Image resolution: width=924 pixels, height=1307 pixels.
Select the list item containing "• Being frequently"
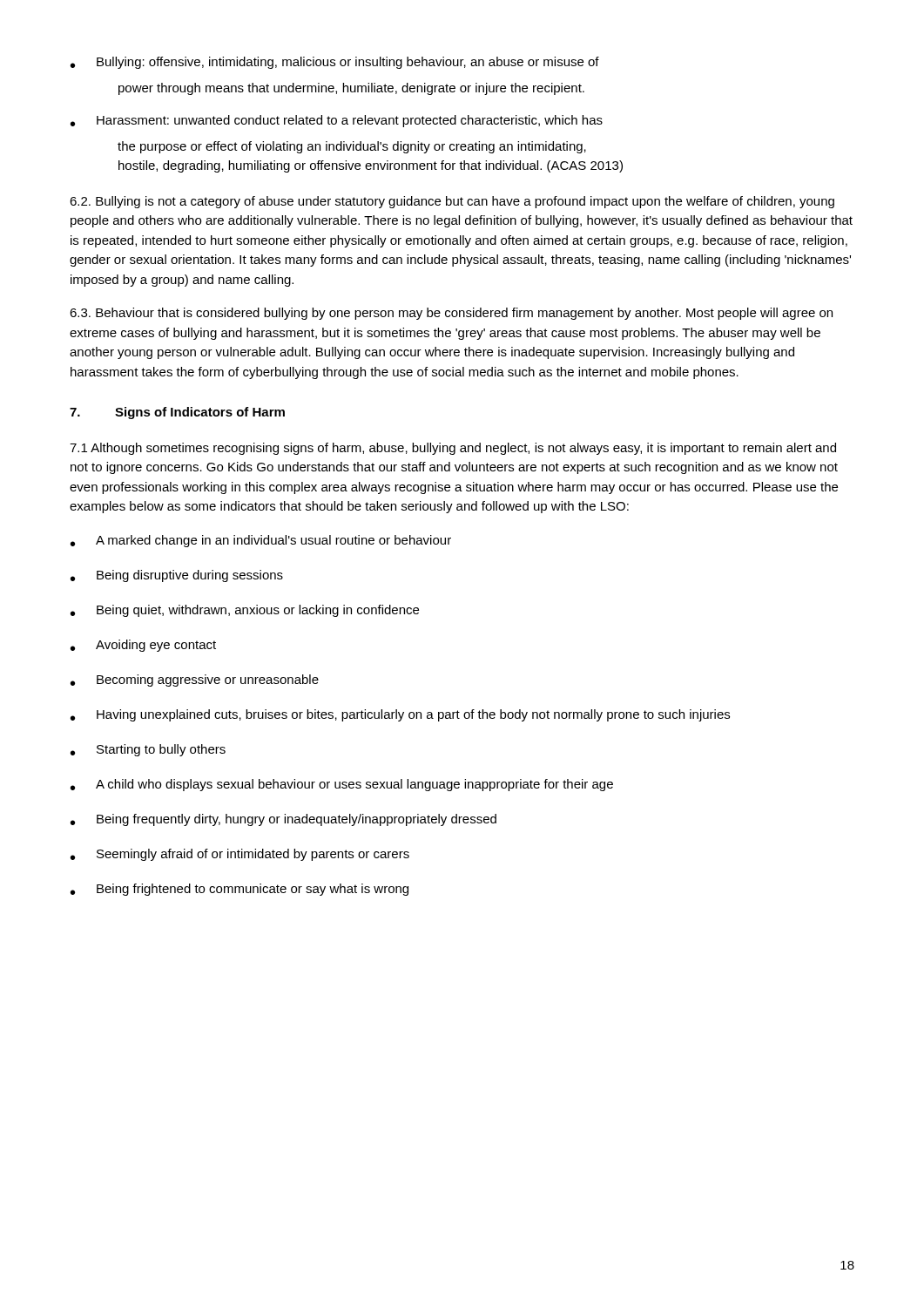coord(462,822)
